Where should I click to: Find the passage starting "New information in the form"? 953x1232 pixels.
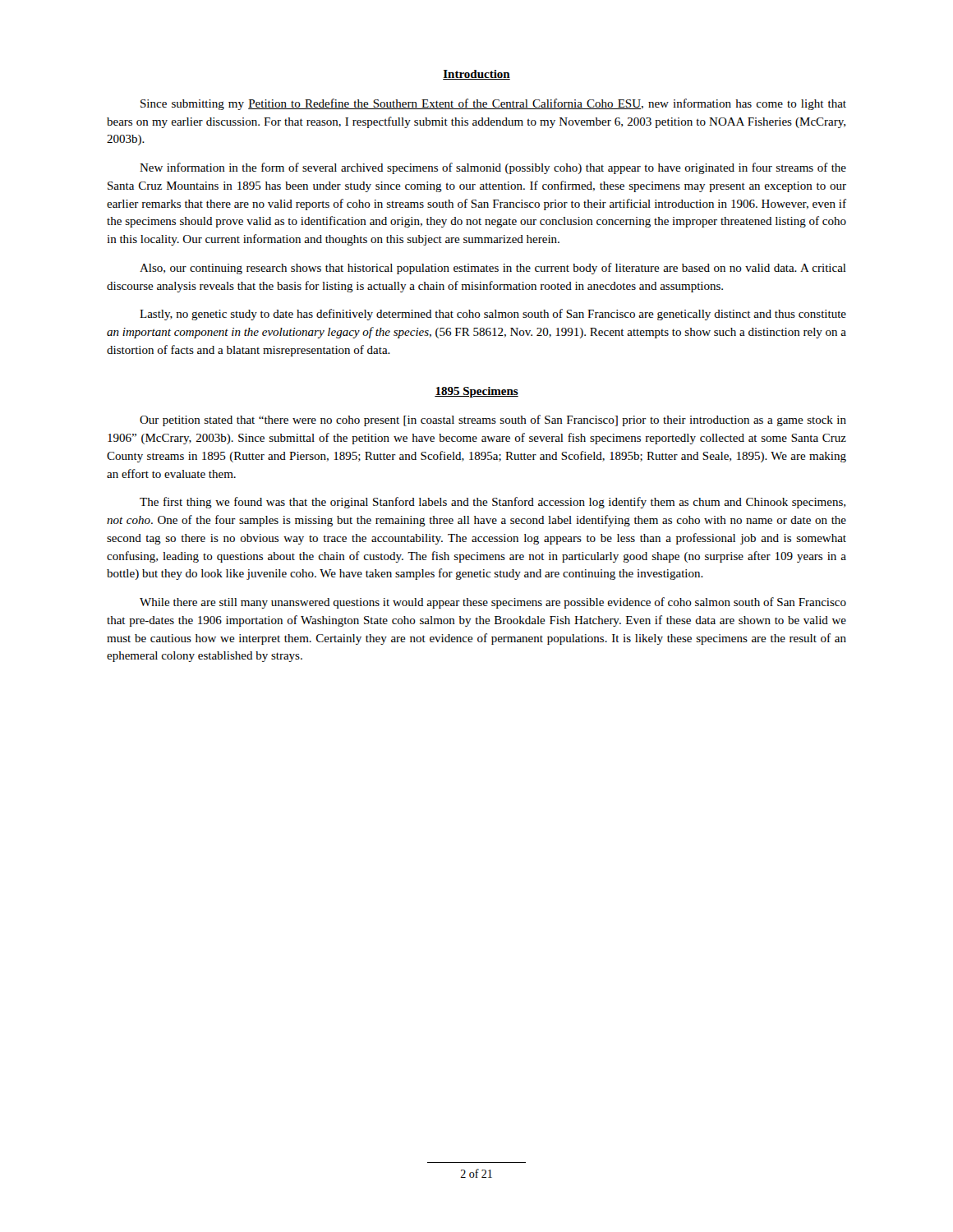pos(476,203)
